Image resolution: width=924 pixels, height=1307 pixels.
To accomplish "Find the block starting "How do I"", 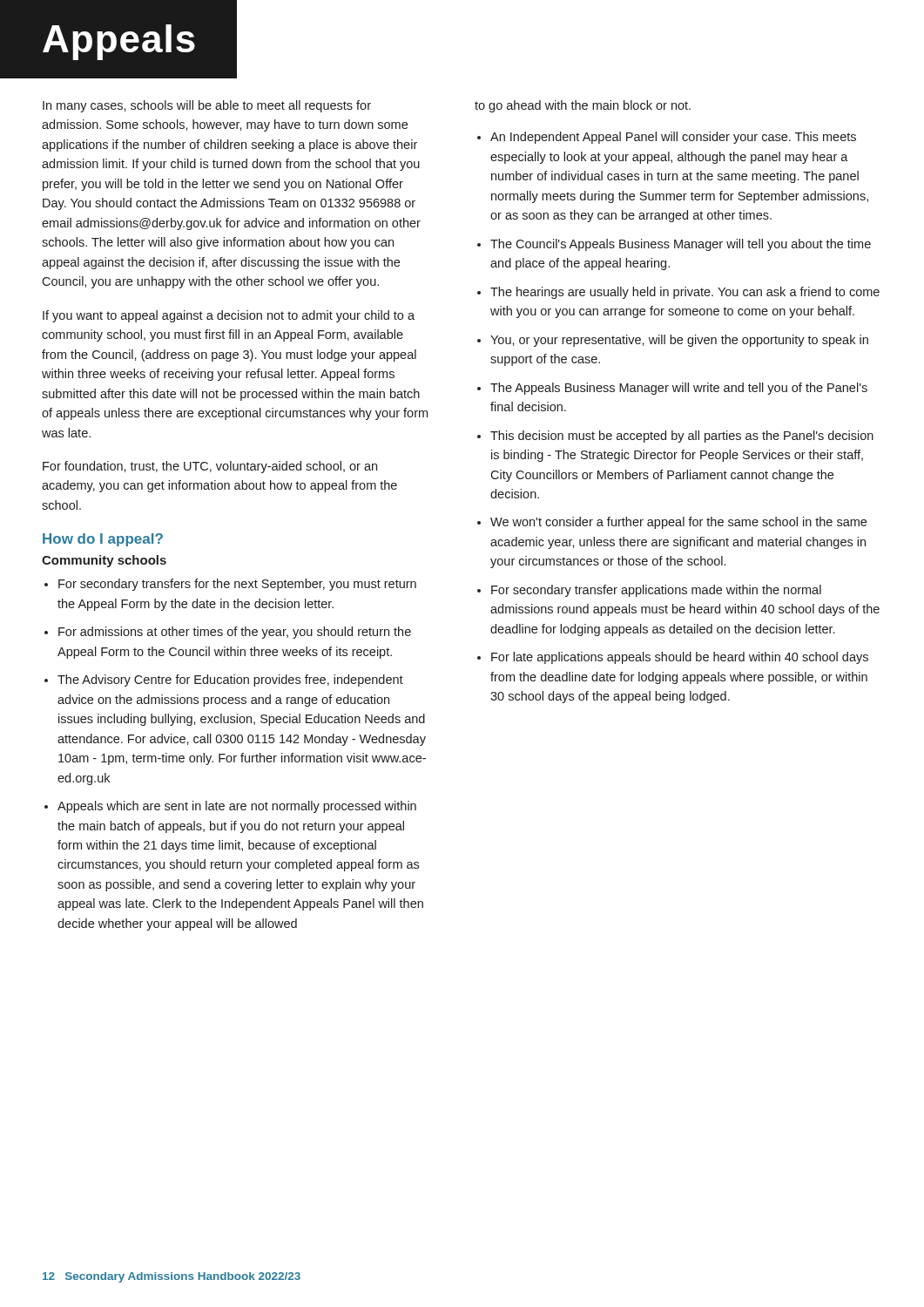I will (103, 539).
